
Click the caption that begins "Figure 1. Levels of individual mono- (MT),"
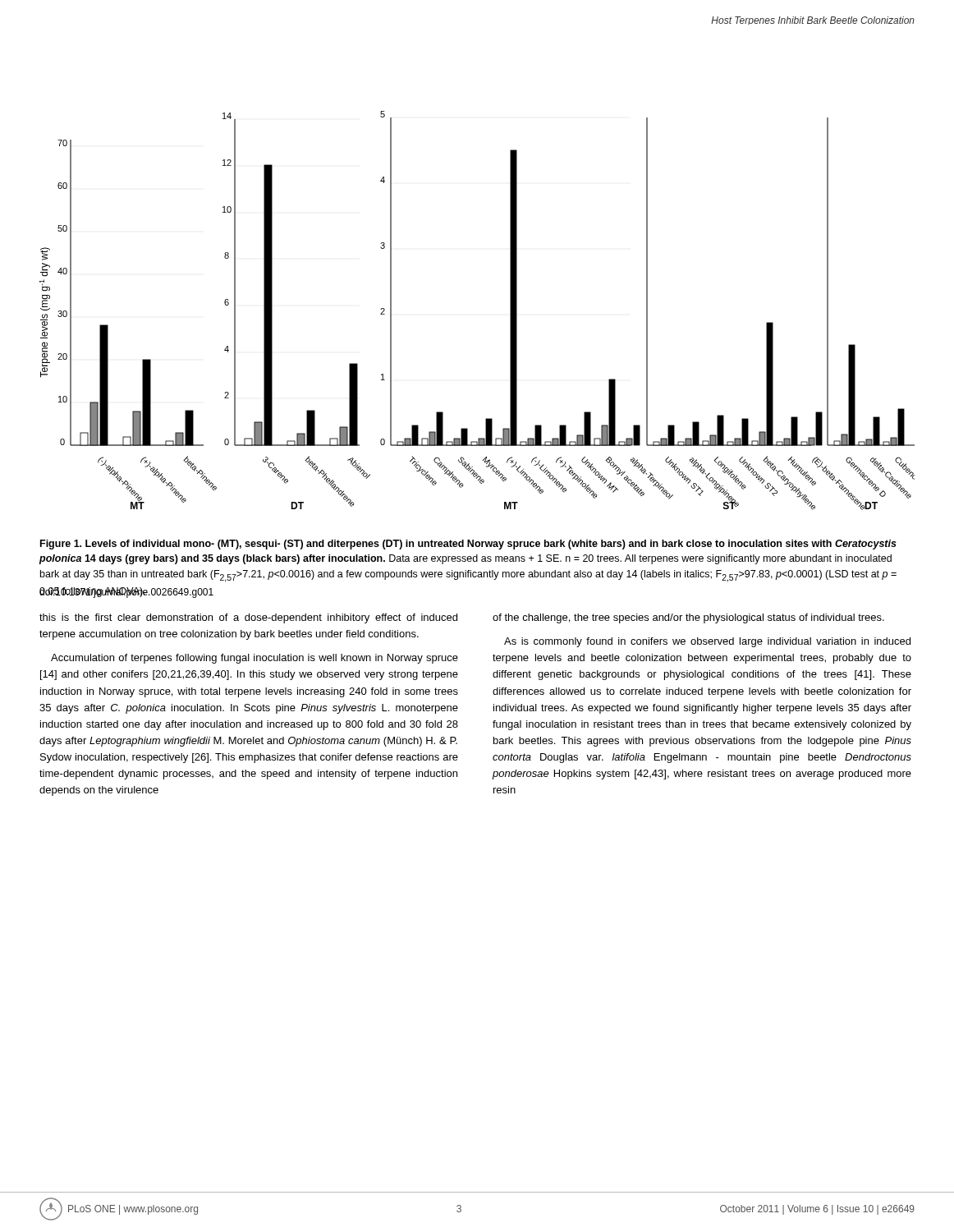coord(477,568)
